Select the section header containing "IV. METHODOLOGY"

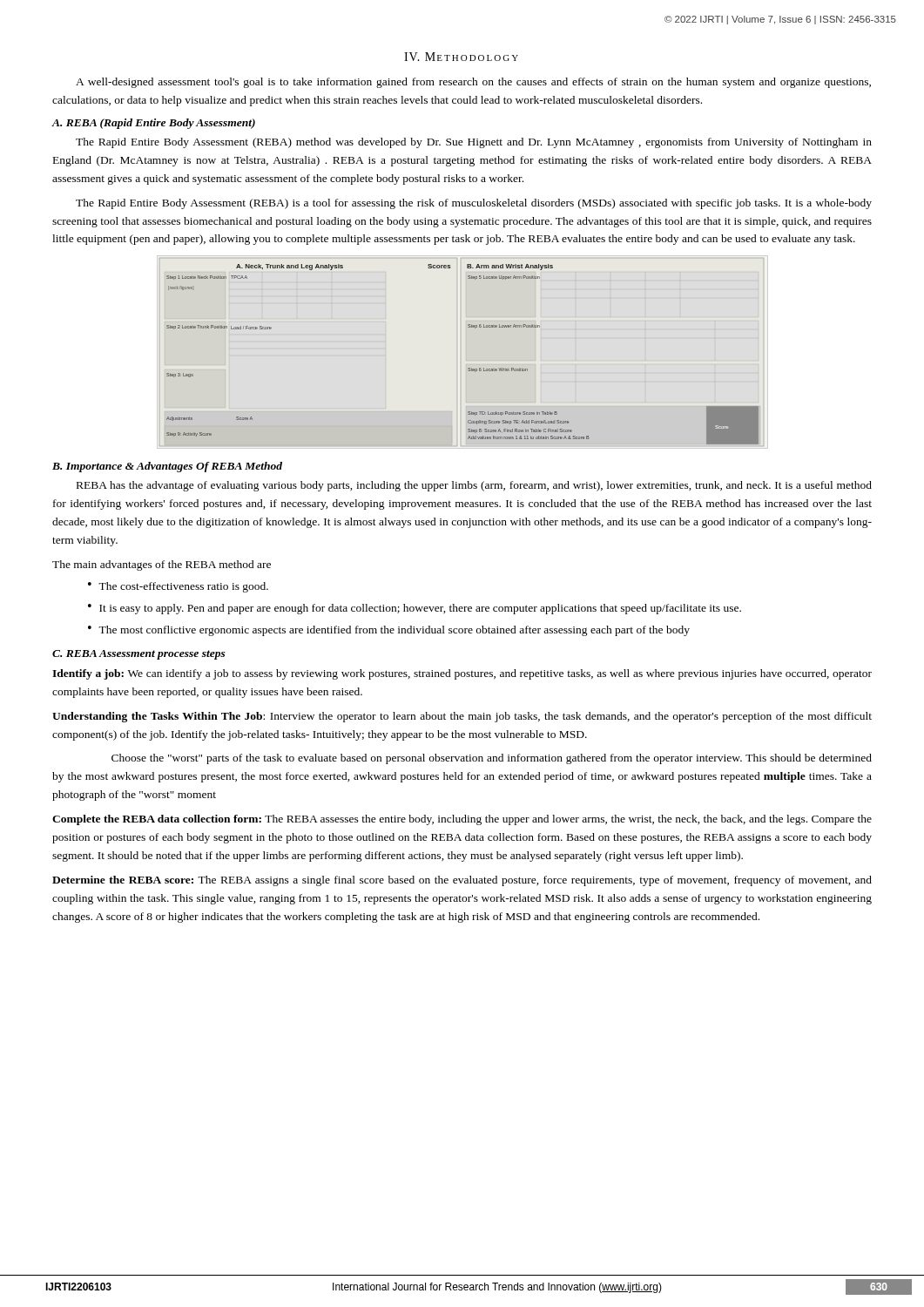point(462,57)
